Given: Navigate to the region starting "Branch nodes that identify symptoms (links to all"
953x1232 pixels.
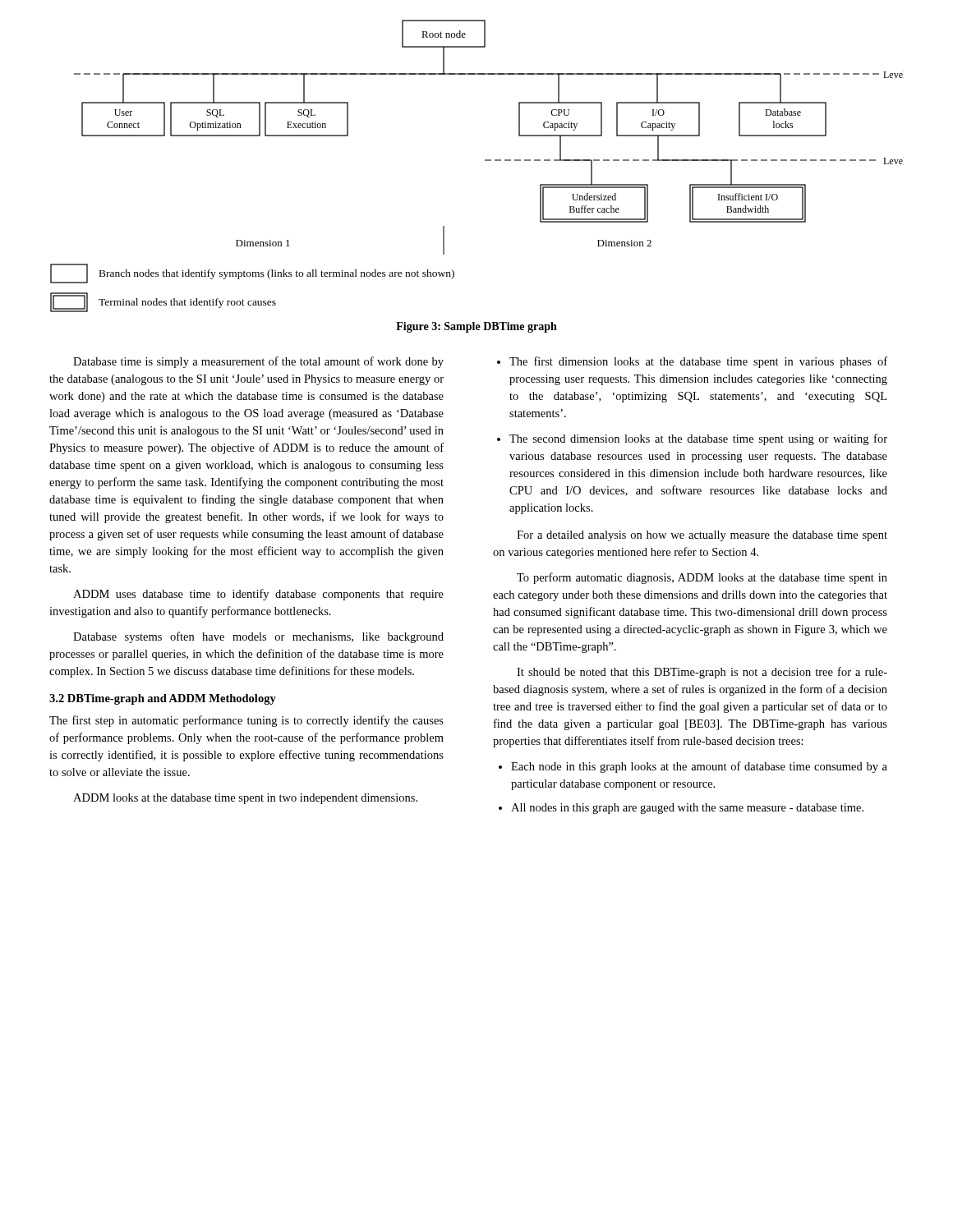Looking at the screenshot, I should pos(252,274).
